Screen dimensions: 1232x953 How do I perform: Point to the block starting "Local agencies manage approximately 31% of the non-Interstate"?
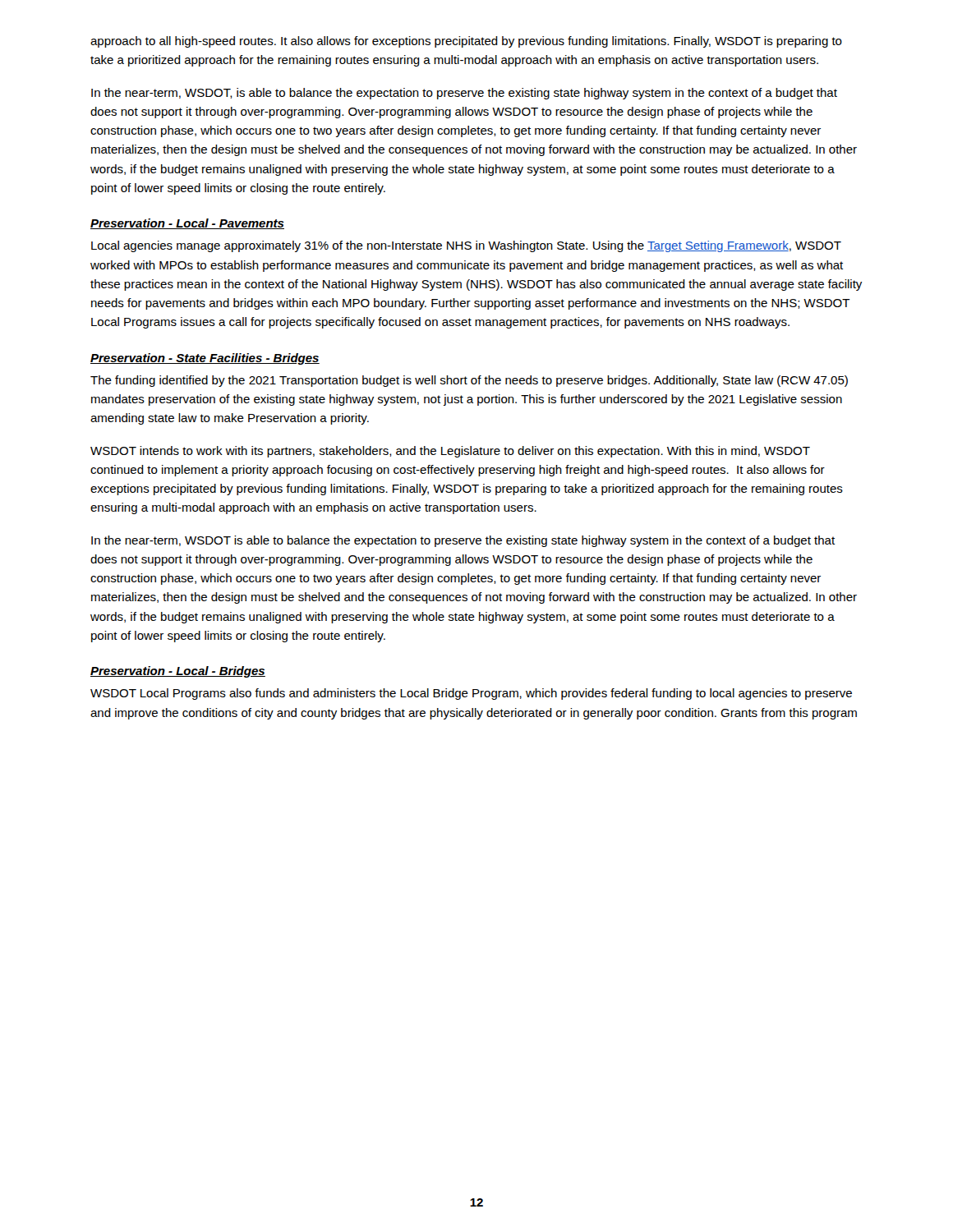point(476,284)
